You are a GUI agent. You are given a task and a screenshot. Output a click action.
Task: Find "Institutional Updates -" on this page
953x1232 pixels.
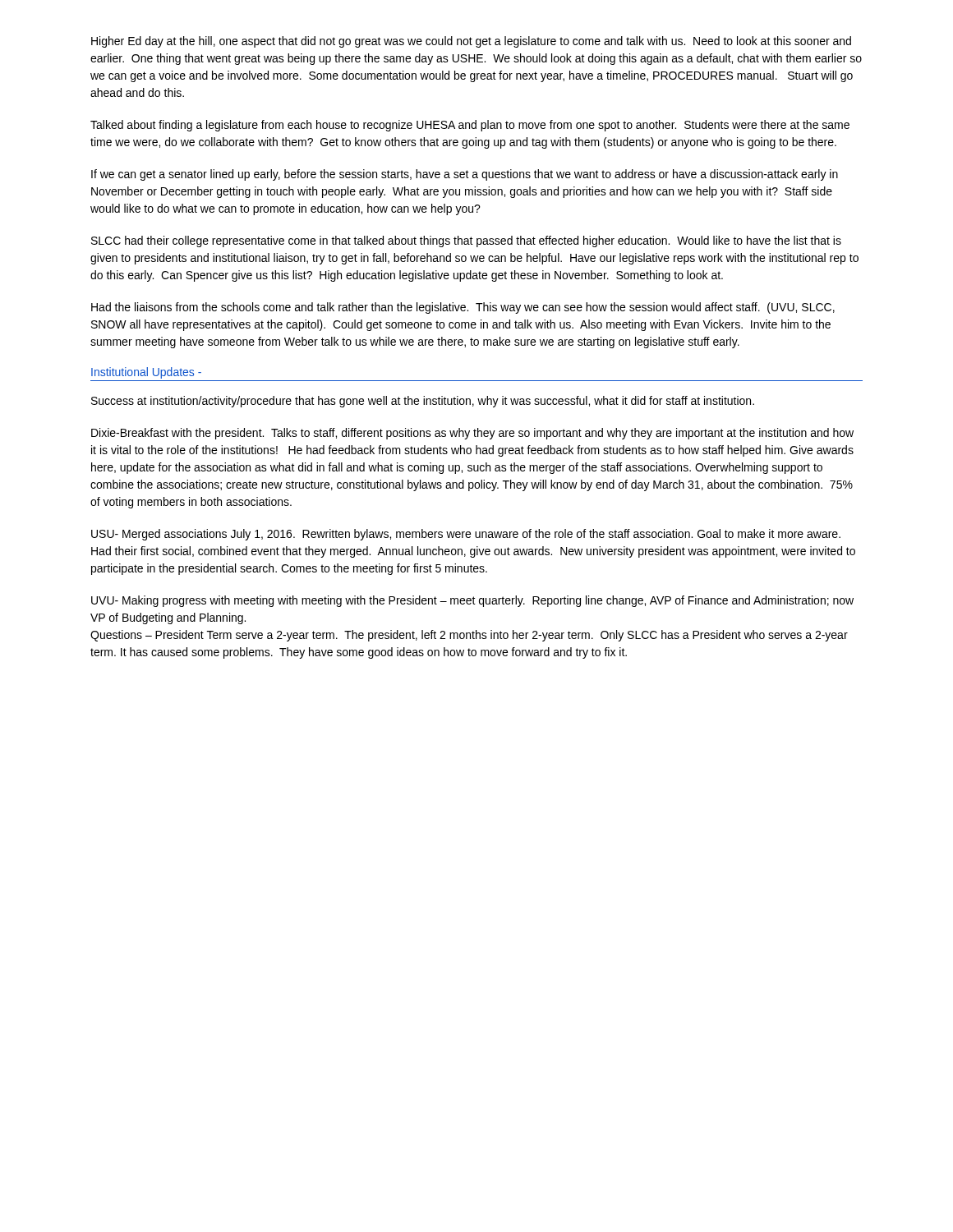click(x=146, y=372)
